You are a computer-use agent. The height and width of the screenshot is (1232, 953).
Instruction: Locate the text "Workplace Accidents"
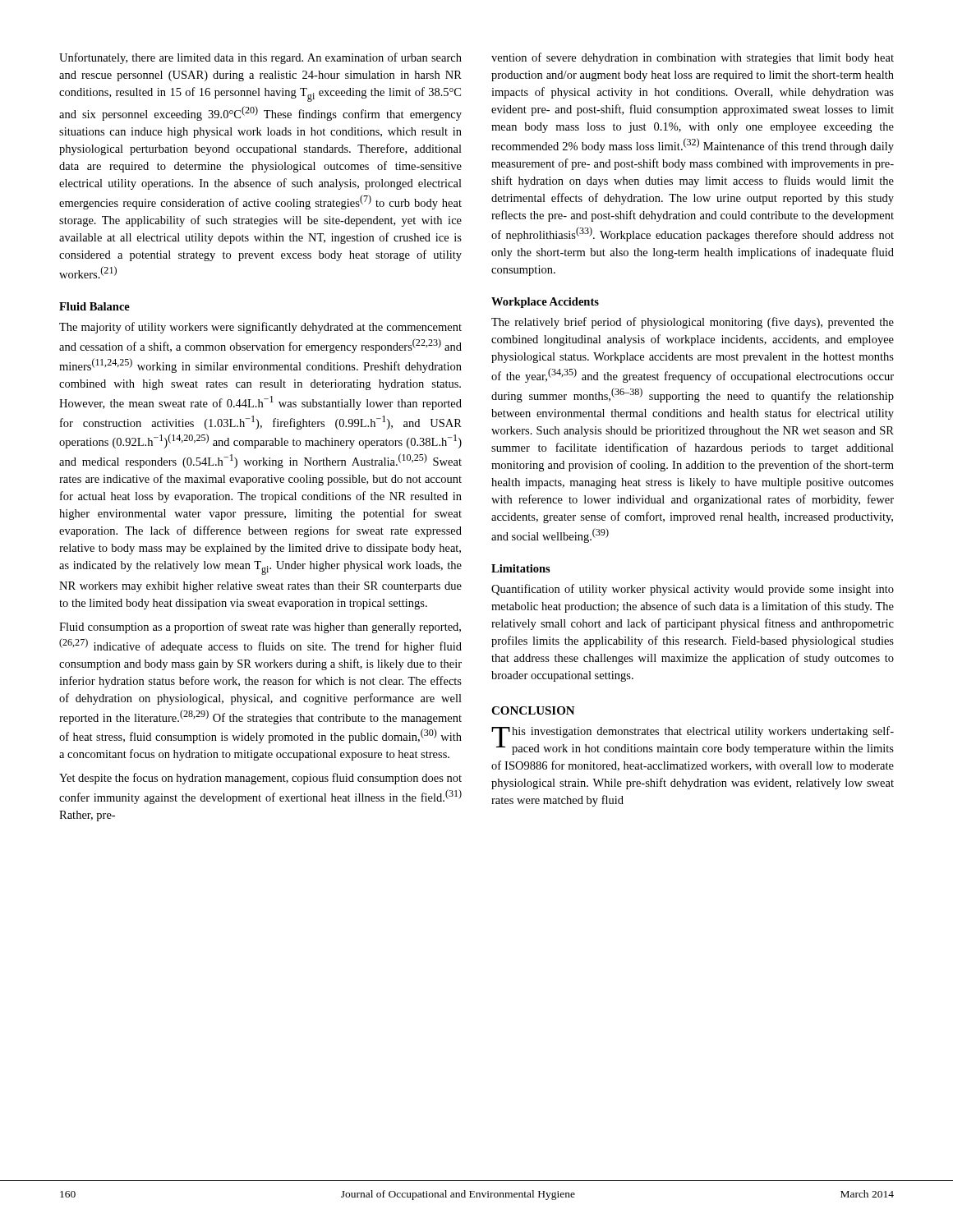tap(545, 301)
